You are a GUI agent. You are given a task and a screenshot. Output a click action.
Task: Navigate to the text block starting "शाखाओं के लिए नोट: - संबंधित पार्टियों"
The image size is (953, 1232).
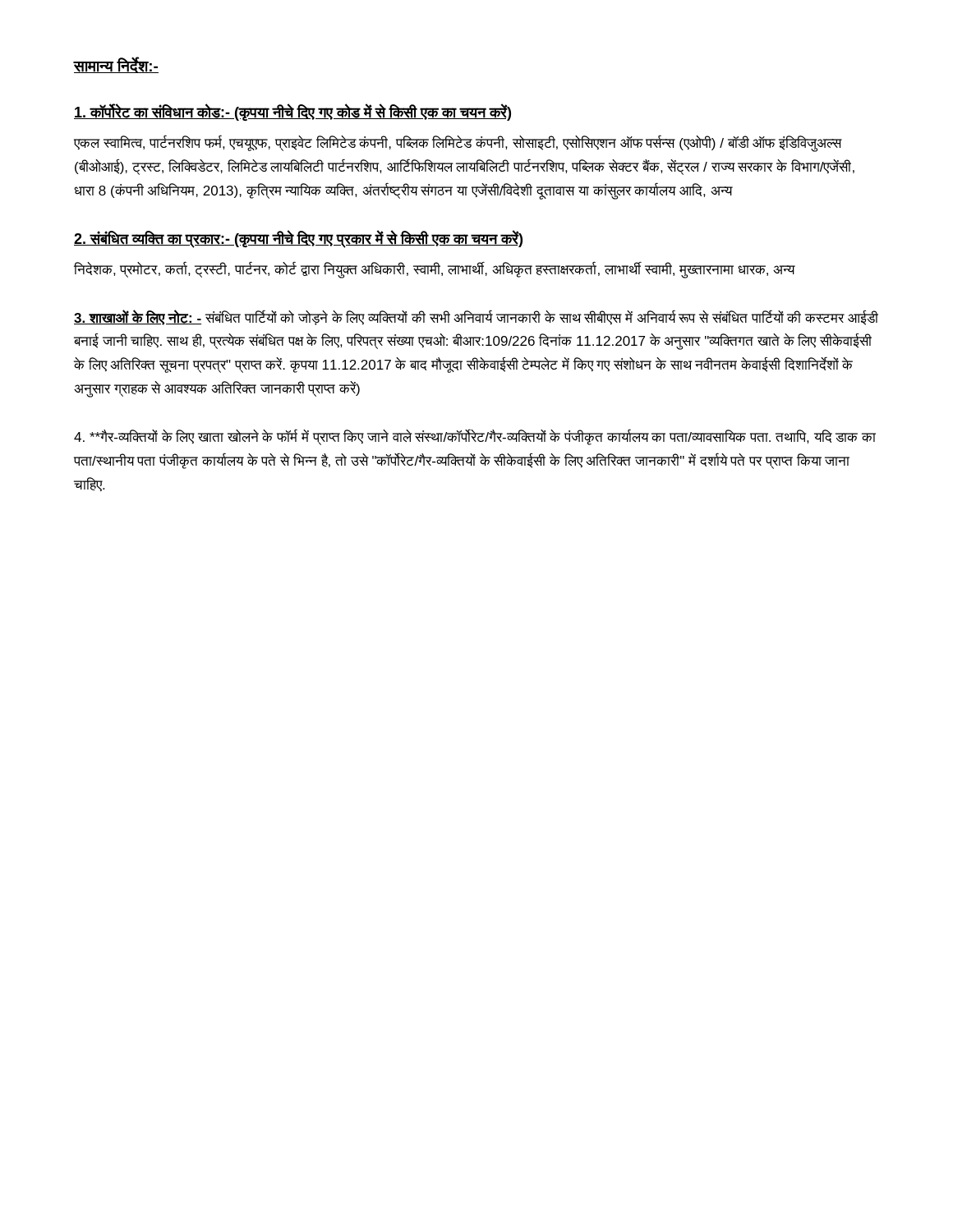[476, 354]
